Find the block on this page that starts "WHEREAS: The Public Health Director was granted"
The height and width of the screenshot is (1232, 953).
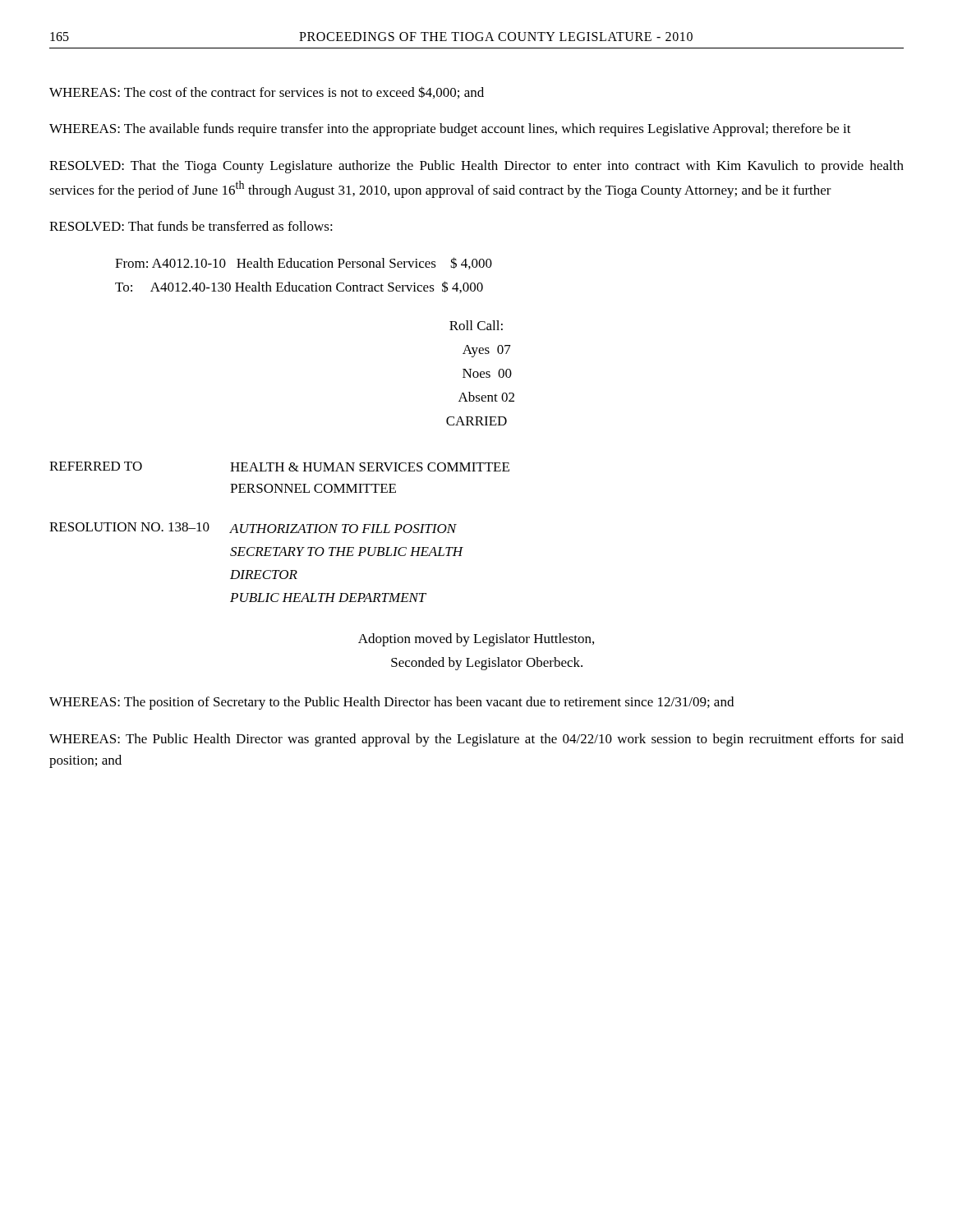[x=476, y=749]
